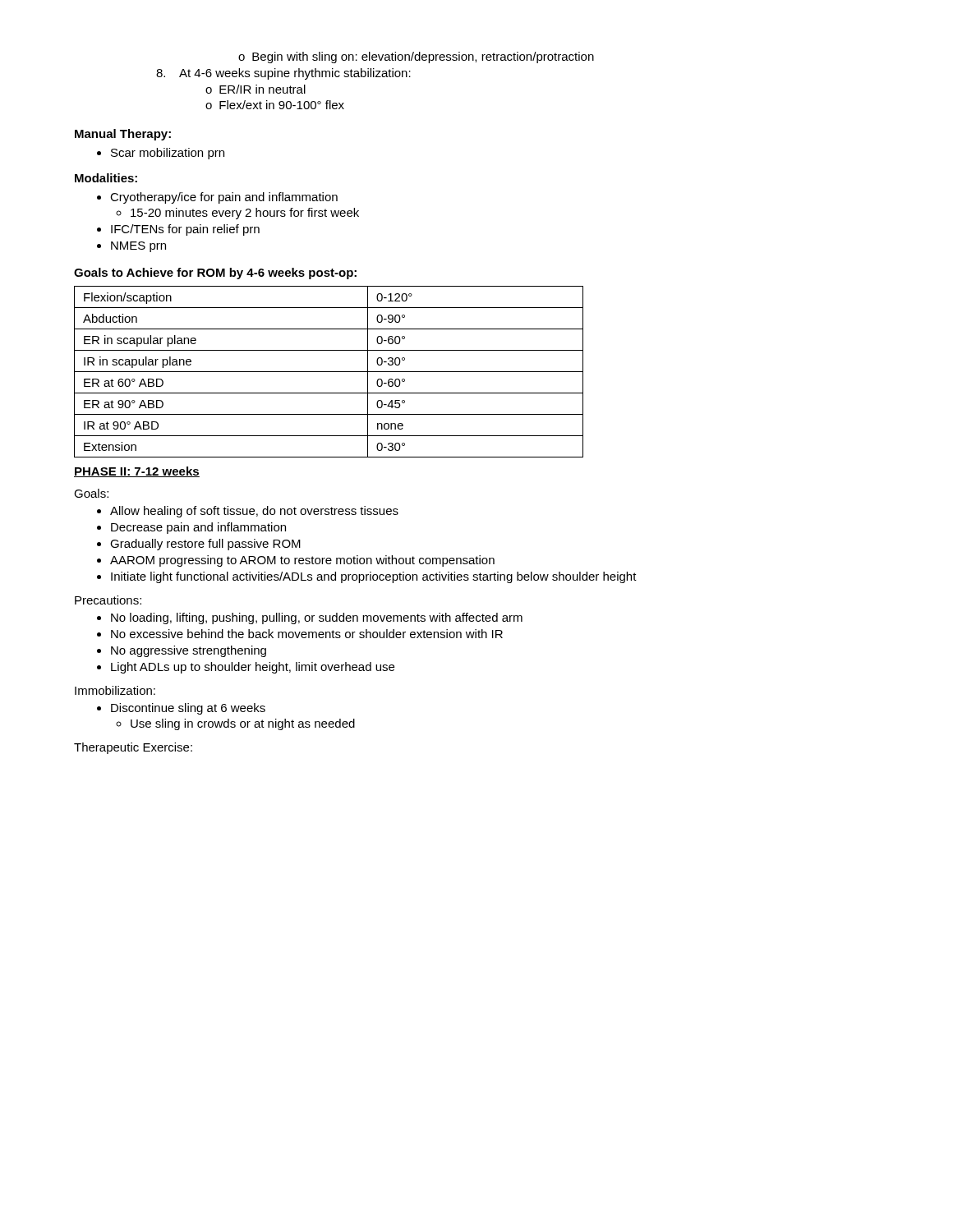This screenshot has height=1232, width=953.
Task: Locate the text "NMES prn"
Action: [x=139, y=245]
